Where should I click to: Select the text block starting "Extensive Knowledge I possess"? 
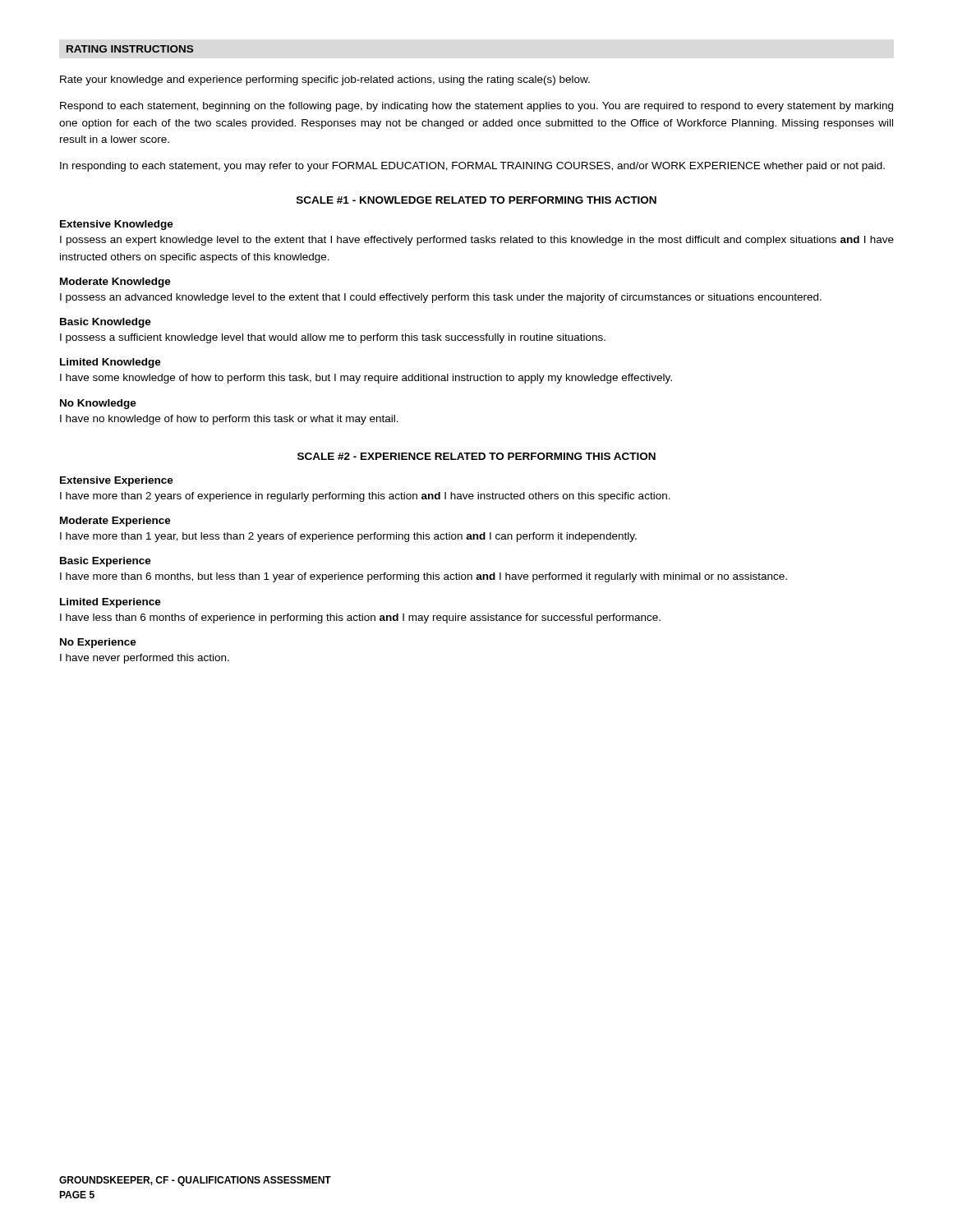(476, 241)
